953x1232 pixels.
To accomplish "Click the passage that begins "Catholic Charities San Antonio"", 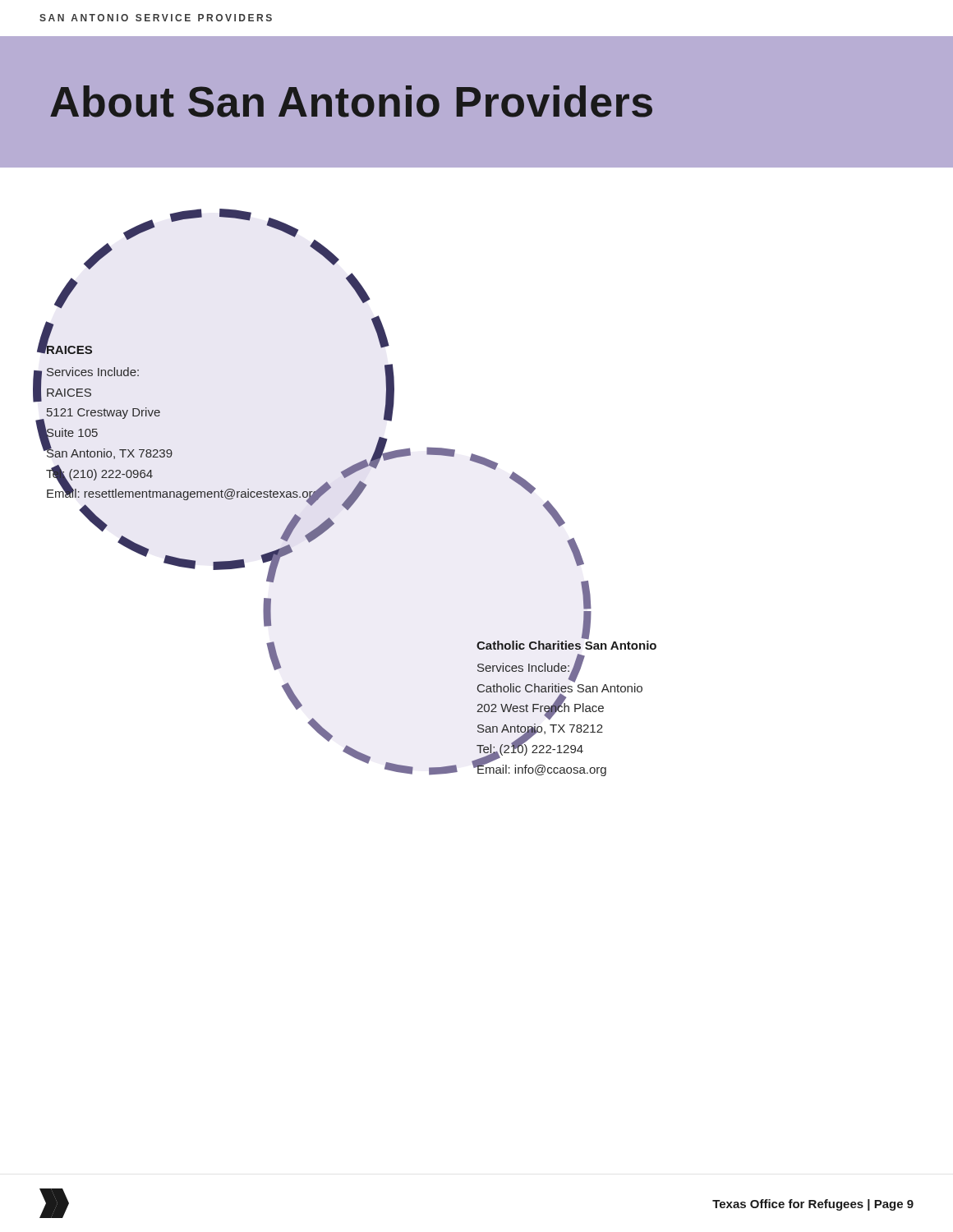I will pos(633,706).
